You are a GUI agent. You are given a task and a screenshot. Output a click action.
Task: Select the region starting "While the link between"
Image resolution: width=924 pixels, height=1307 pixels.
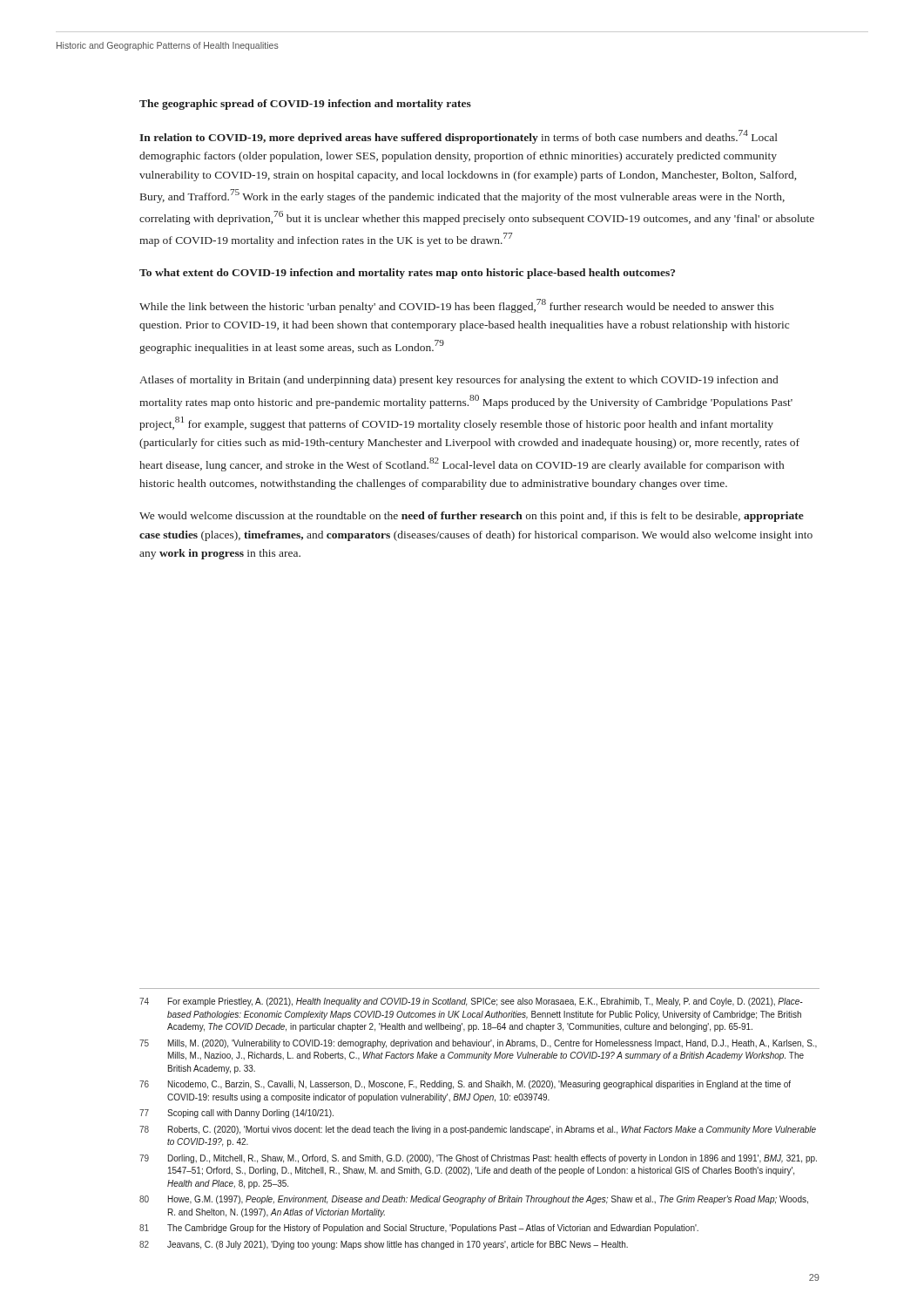click(x=479, y=428)
